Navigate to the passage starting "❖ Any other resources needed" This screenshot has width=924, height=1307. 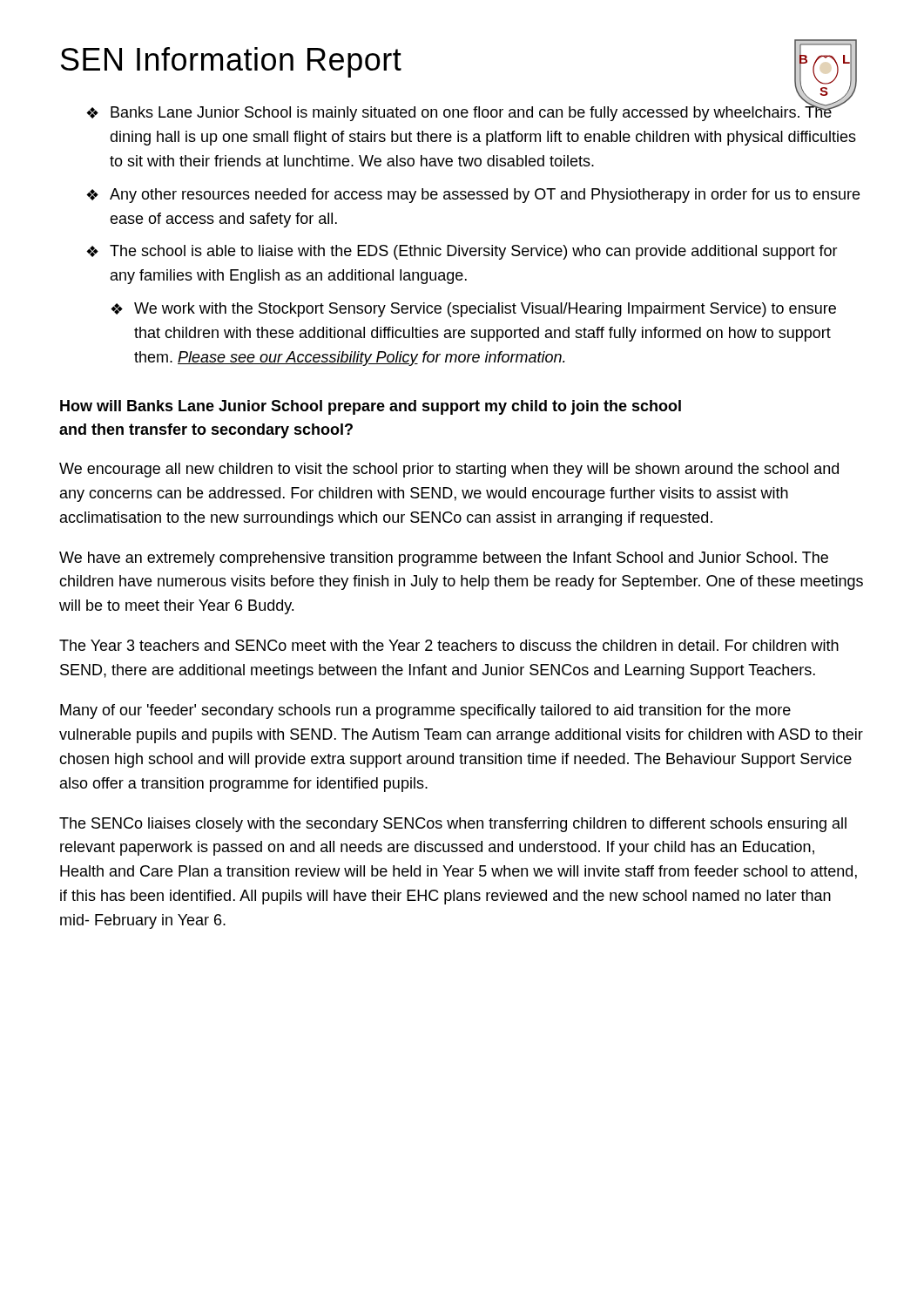tap(475, 207)
